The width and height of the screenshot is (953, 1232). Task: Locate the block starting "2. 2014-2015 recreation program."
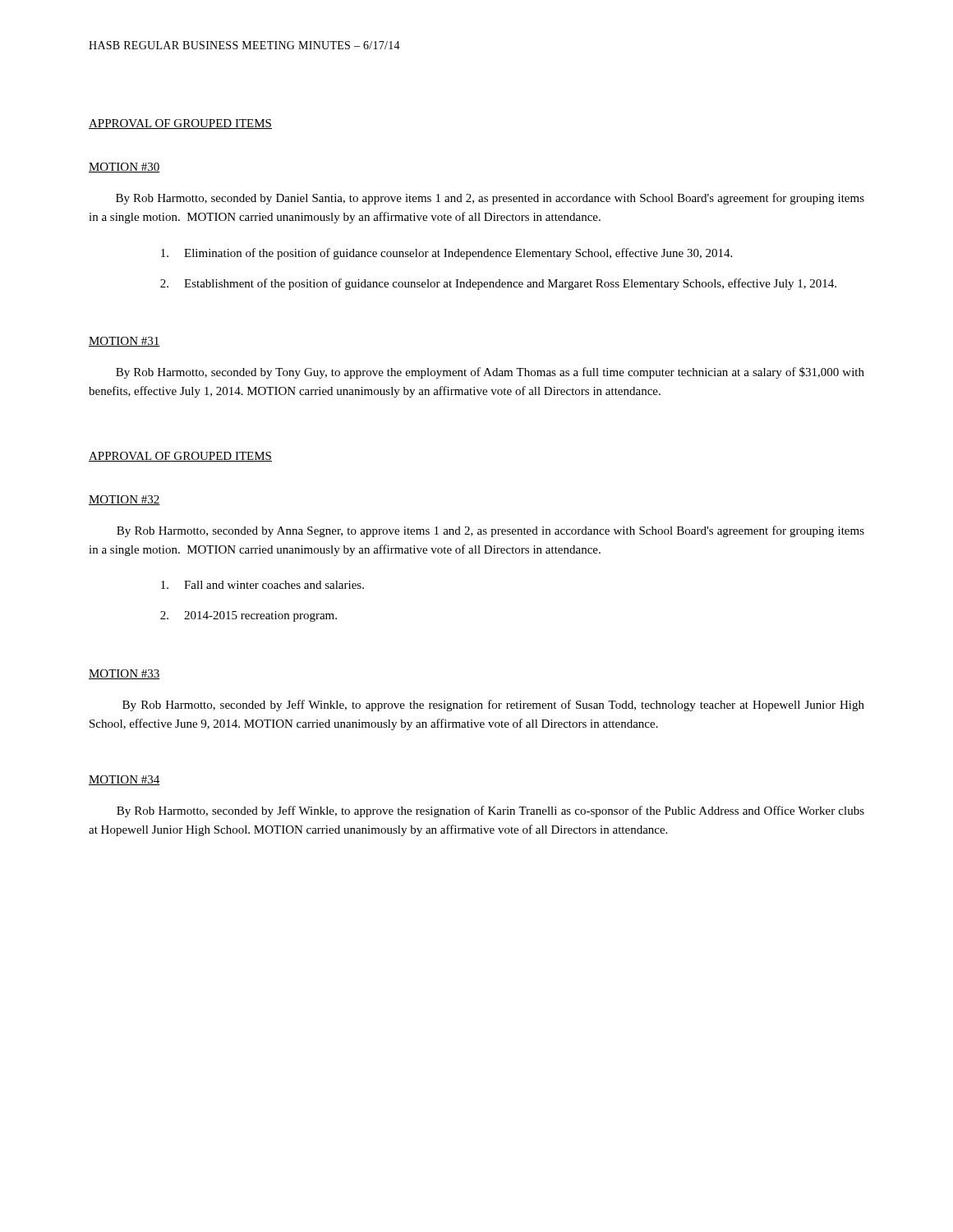coord(249,616)
